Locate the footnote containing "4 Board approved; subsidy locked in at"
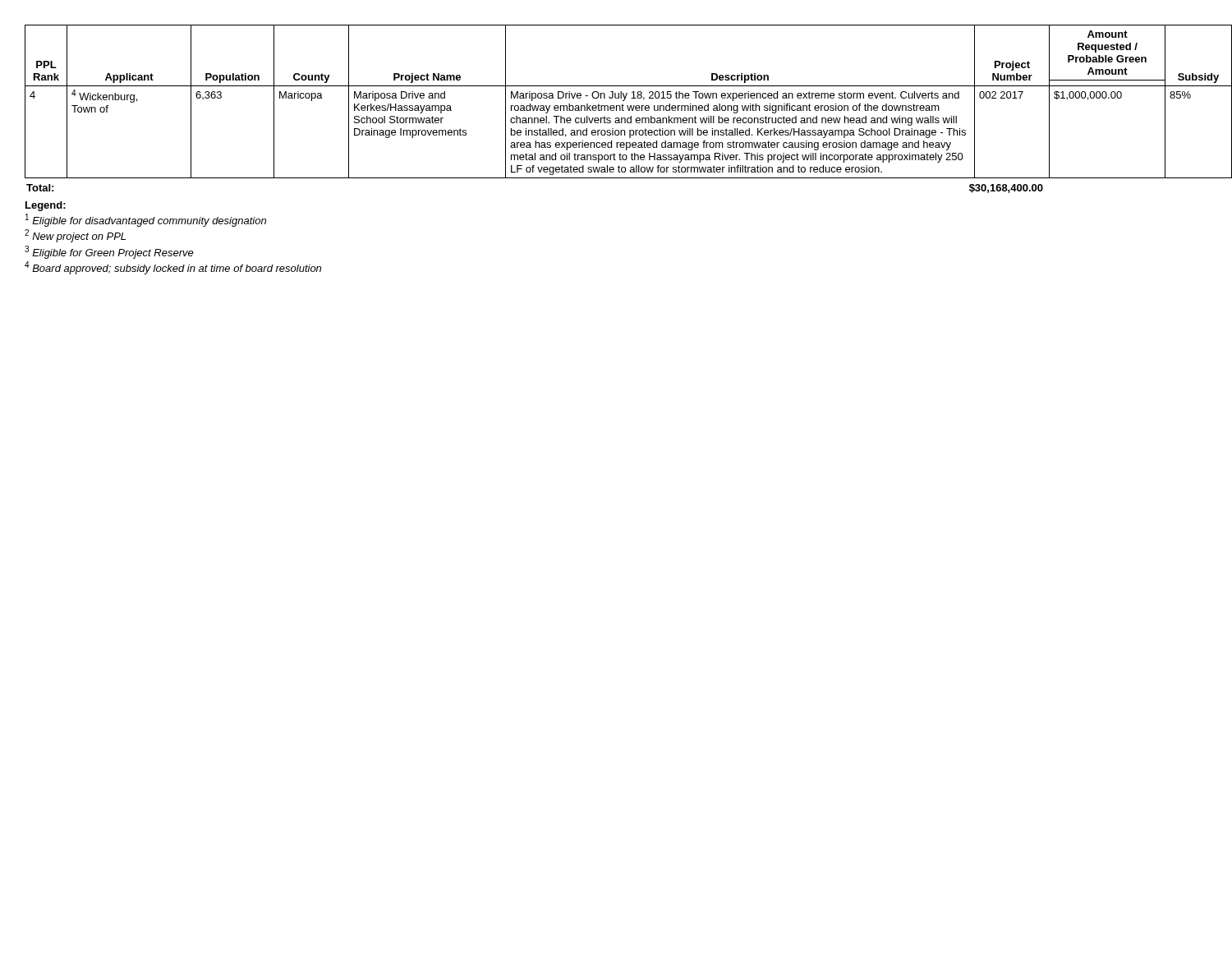The width and height of the screenshot is (1232, 953). click(x=173, y=268)
